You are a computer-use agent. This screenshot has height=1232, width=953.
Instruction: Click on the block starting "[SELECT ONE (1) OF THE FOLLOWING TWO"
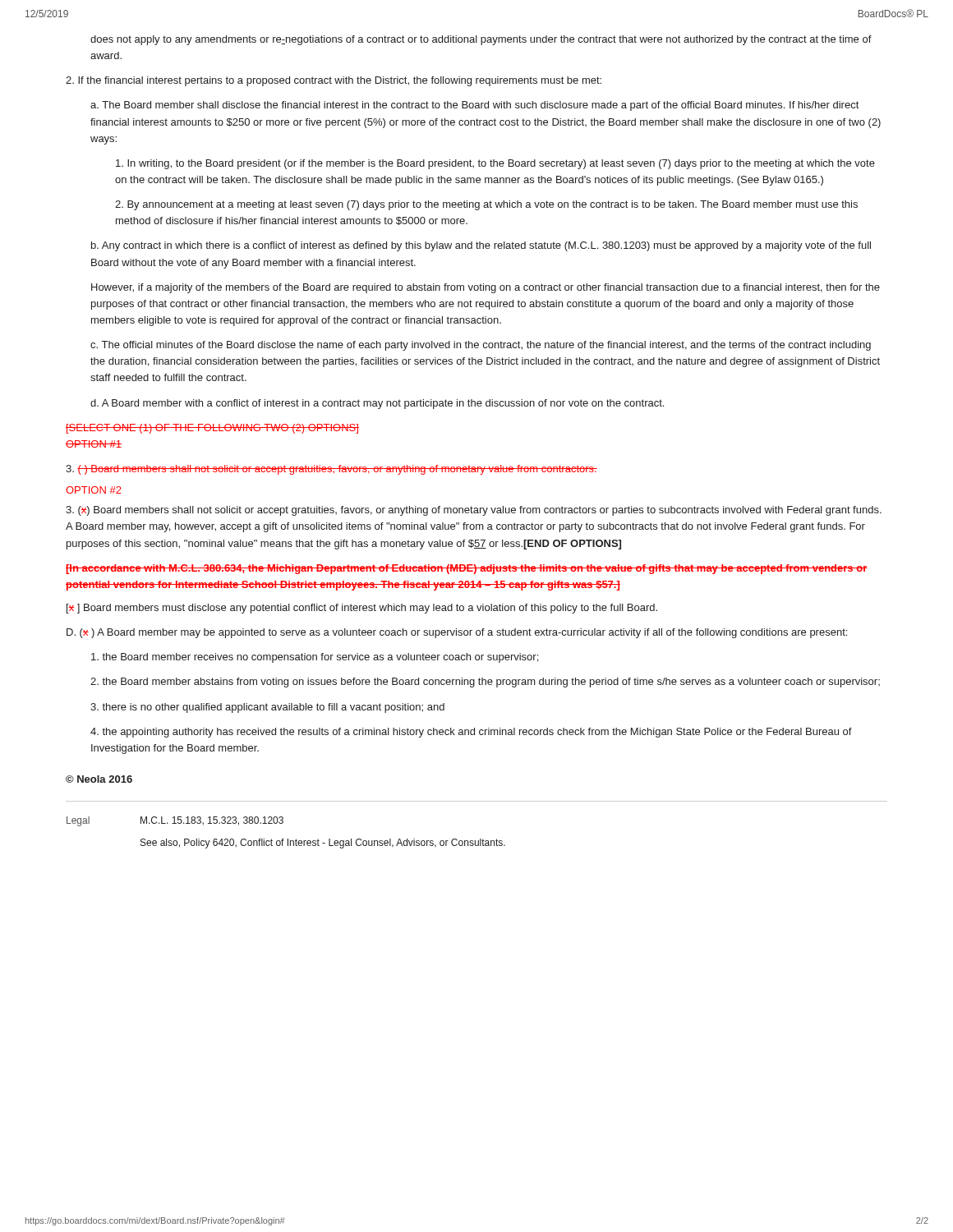point(212,436)
